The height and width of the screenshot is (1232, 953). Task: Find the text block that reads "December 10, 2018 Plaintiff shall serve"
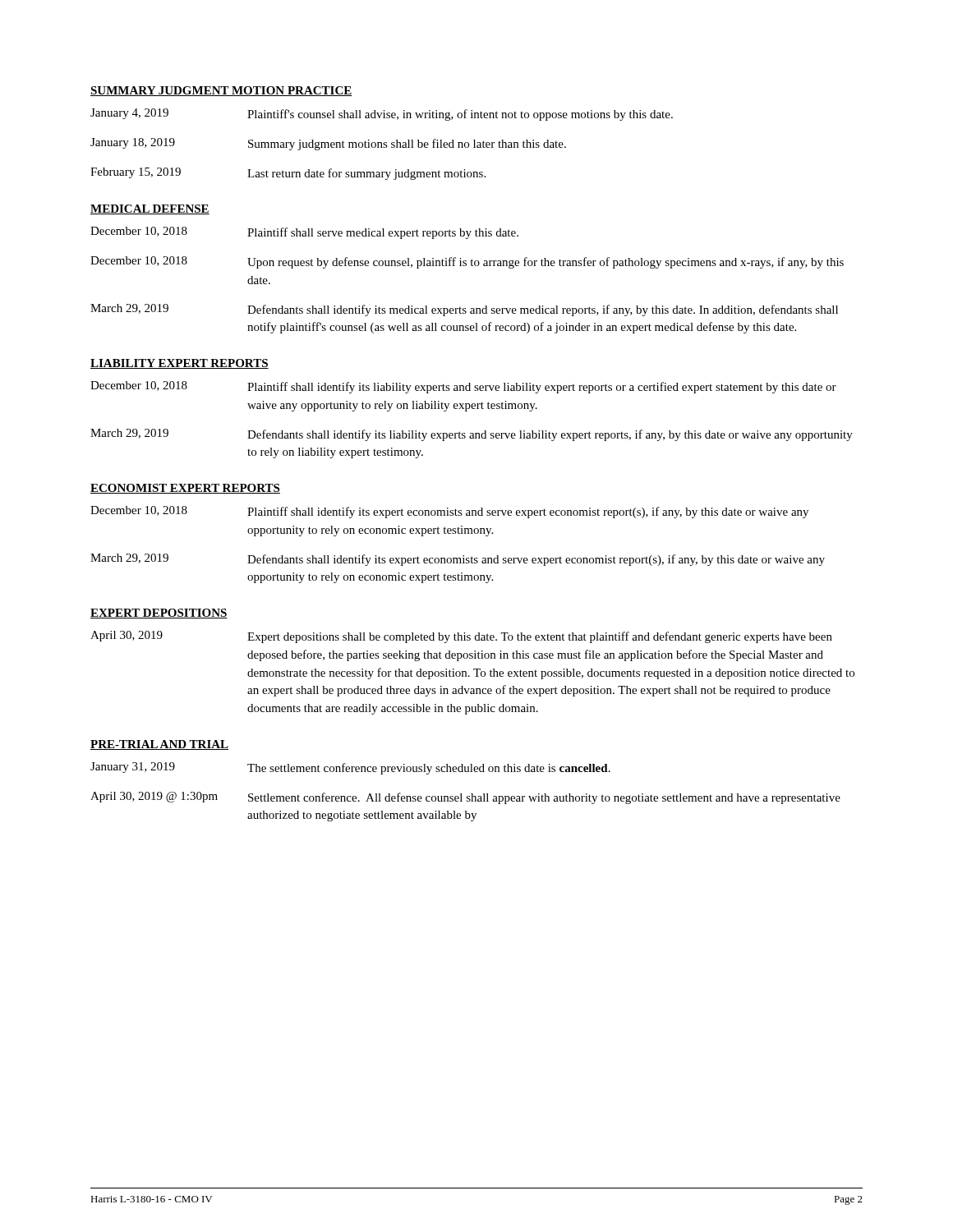476,233
